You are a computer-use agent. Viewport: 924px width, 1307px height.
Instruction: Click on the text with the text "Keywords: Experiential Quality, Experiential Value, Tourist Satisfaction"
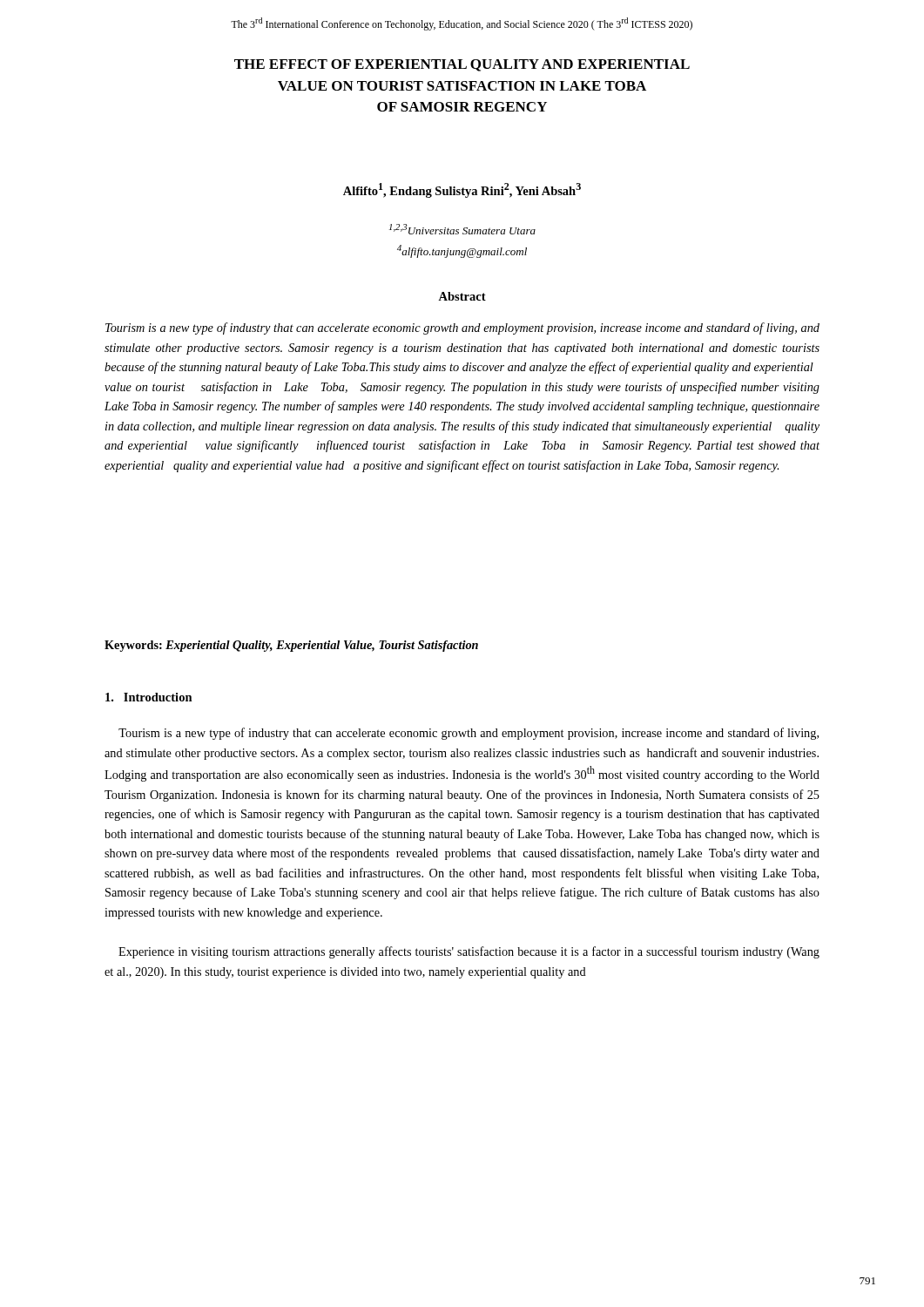292,645
